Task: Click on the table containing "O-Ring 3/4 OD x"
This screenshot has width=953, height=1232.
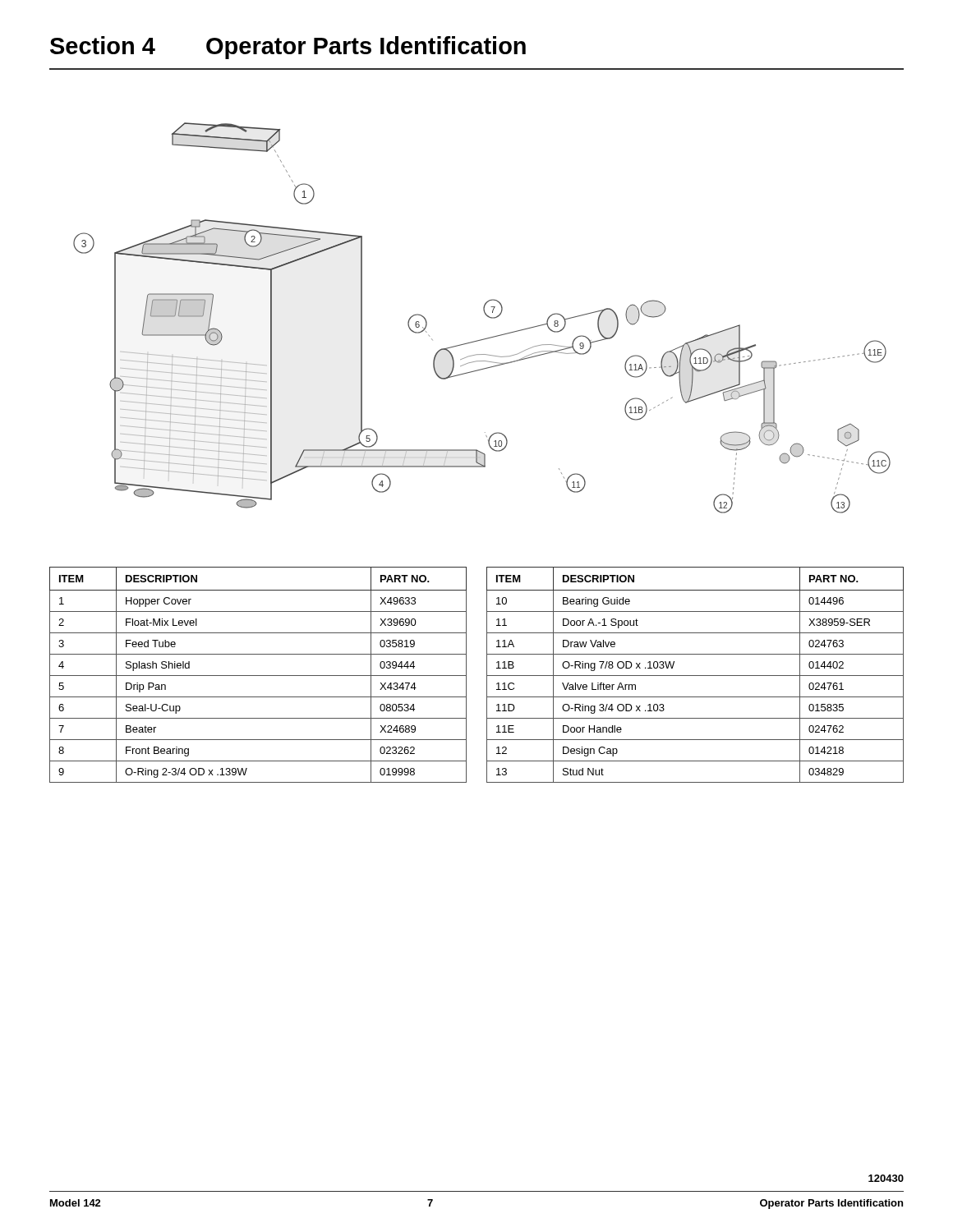Action: click(695, 675)
